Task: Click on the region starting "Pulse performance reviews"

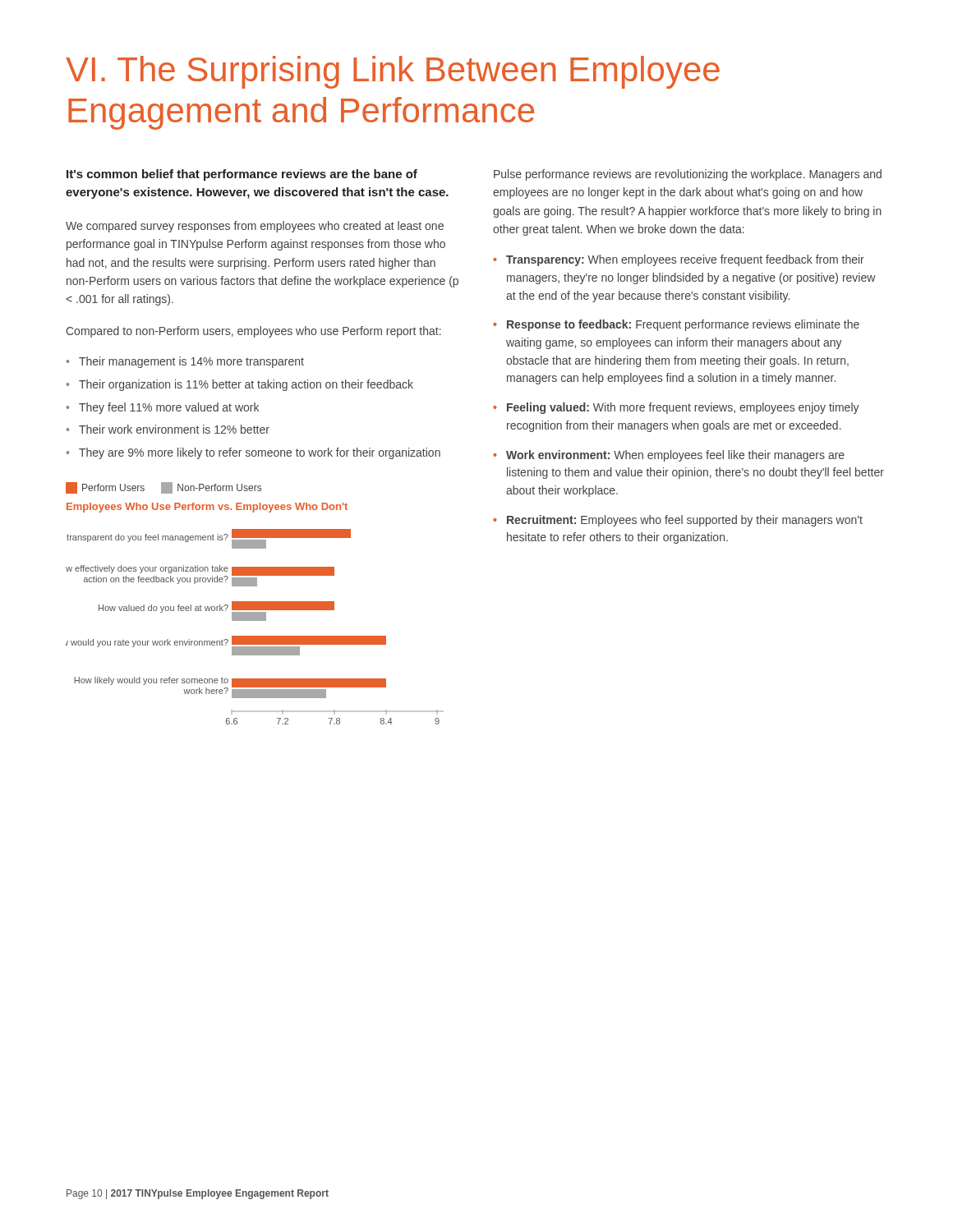Action: (x=688, y=202)
